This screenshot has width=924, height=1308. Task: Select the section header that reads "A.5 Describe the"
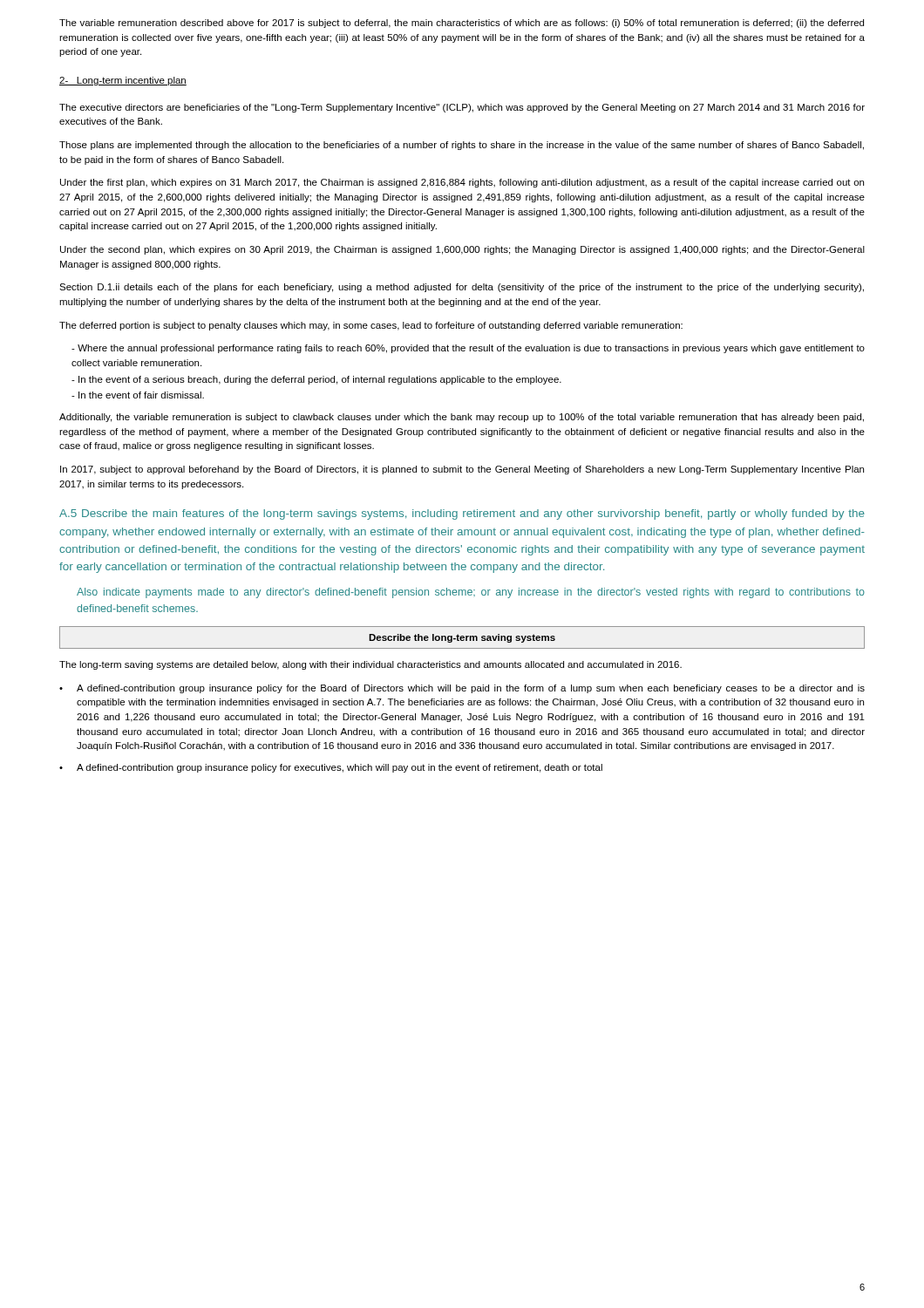462,540
